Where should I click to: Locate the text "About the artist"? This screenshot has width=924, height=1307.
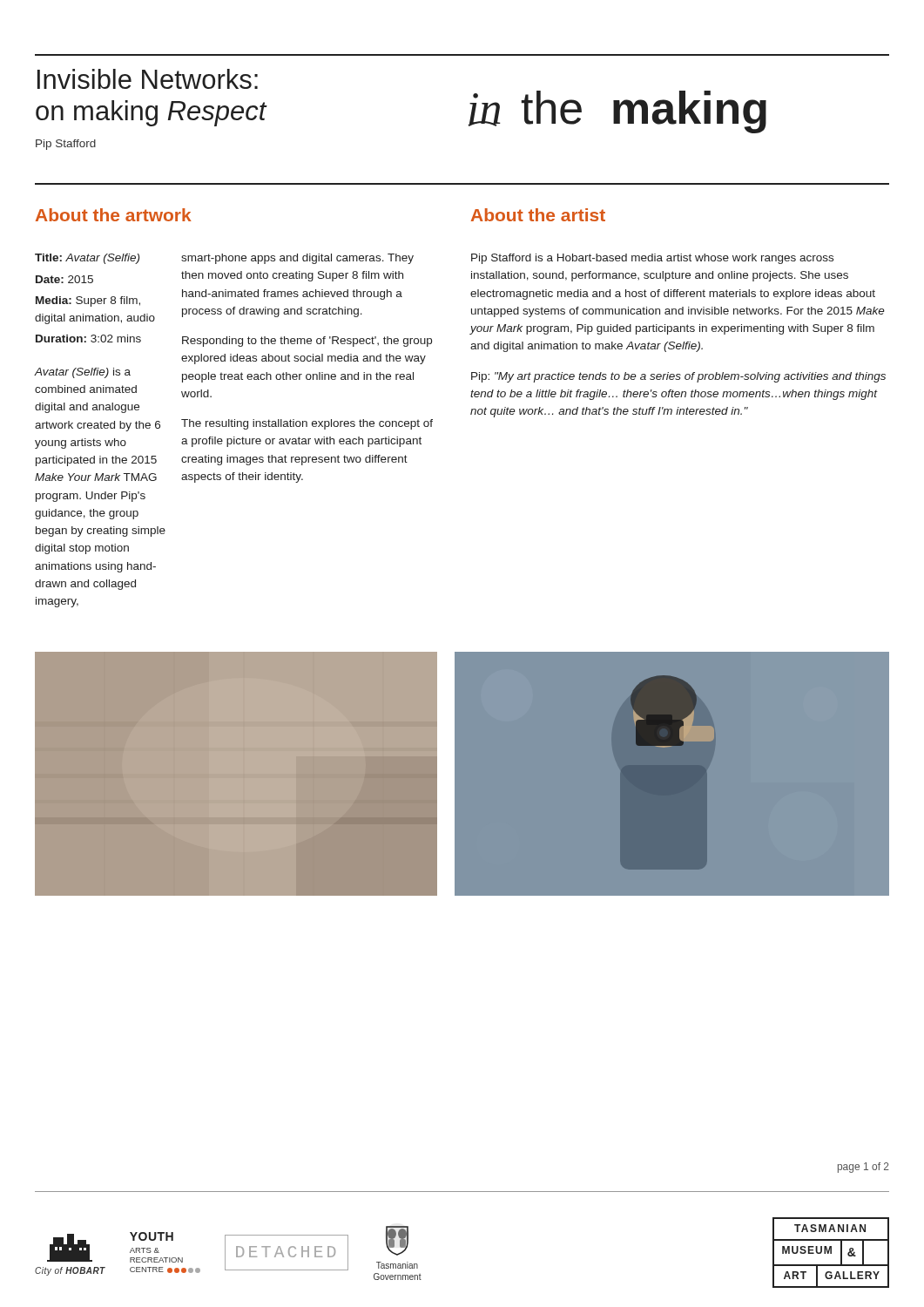click(x=538, y=215)
